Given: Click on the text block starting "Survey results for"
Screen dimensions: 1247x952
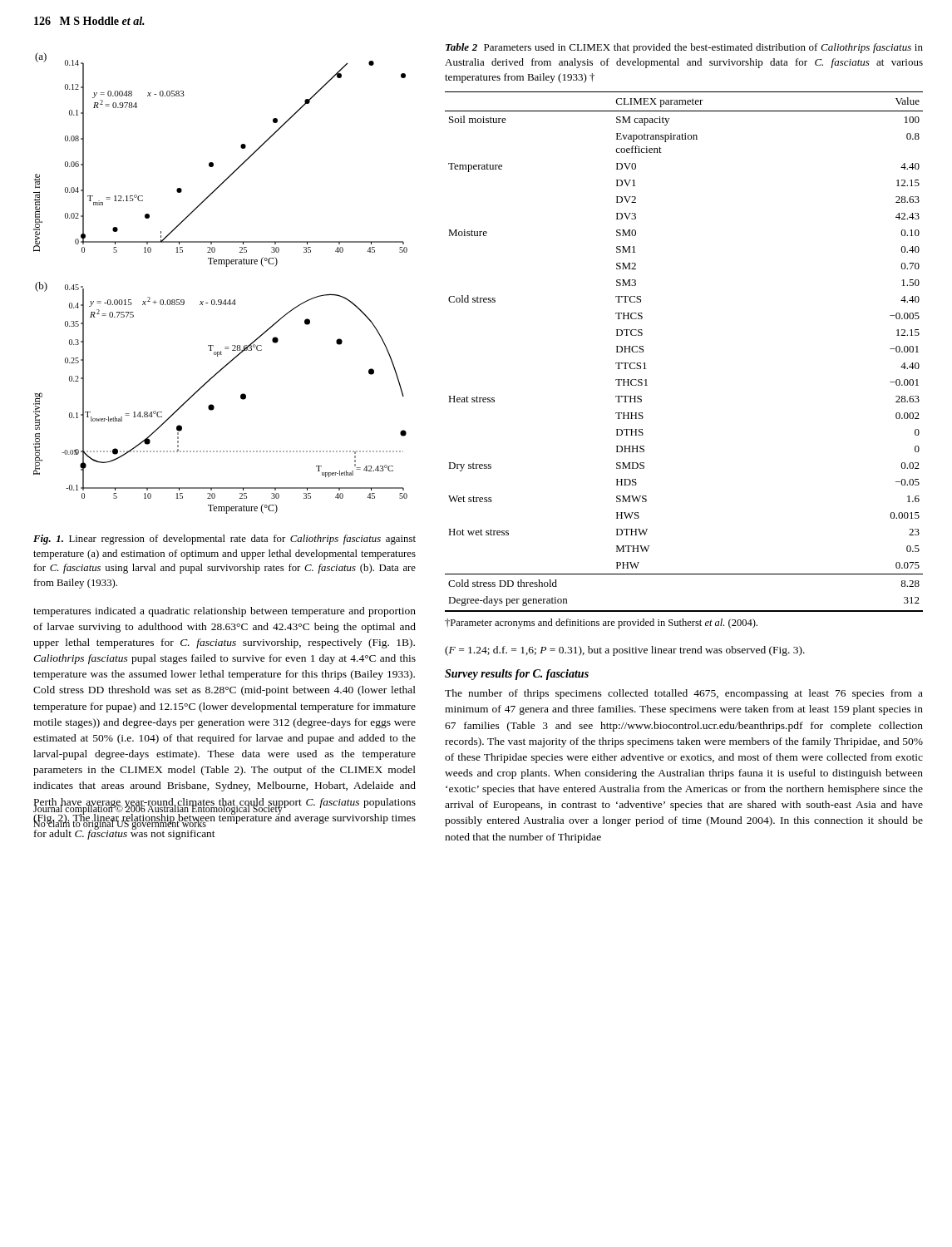Looking at the screenshot, I should coord(517,674).
